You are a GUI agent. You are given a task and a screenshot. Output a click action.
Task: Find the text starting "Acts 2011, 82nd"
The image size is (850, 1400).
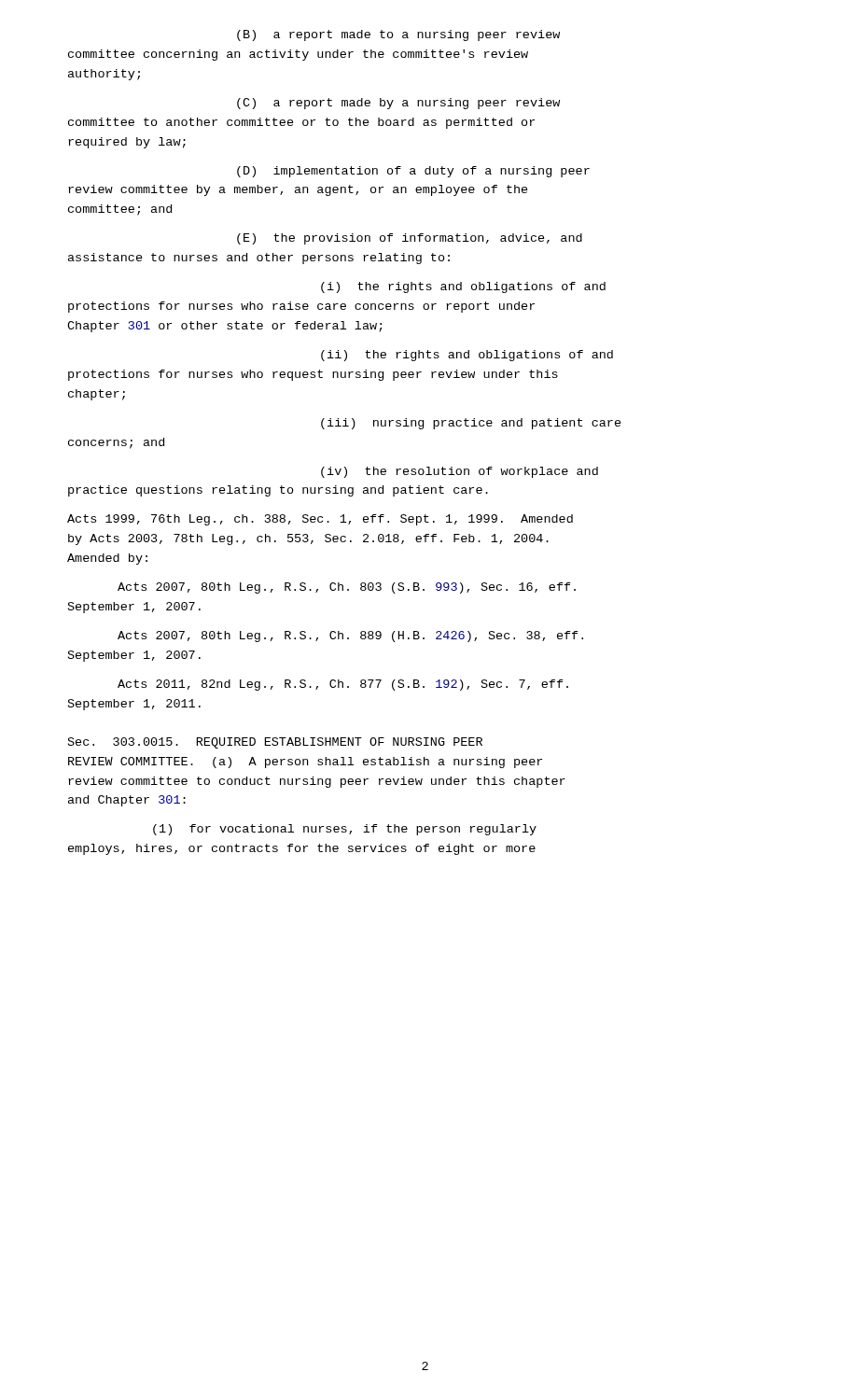coord(319,694)
